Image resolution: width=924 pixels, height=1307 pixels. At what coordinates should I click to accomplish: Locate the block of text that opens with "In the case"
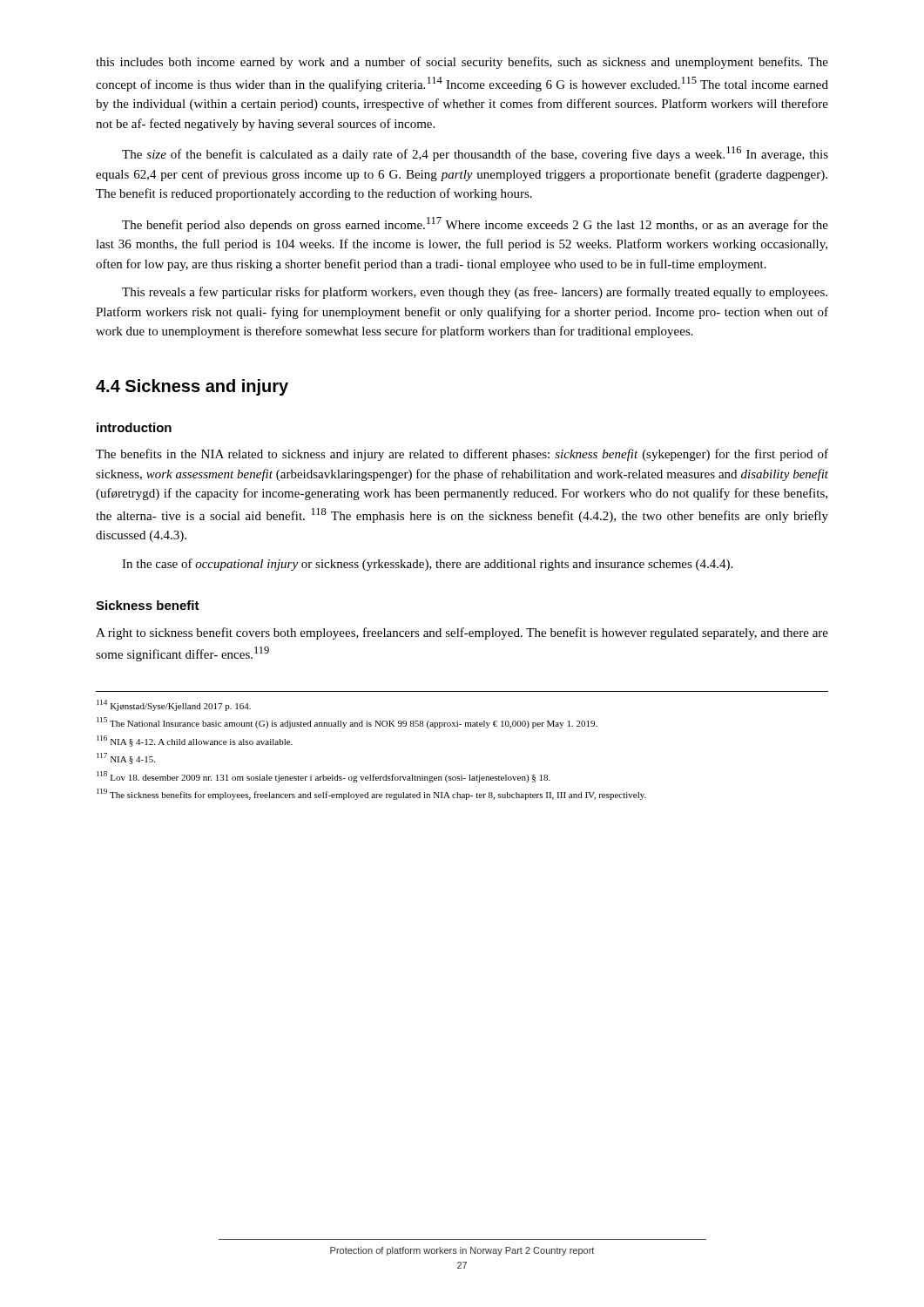462,564
